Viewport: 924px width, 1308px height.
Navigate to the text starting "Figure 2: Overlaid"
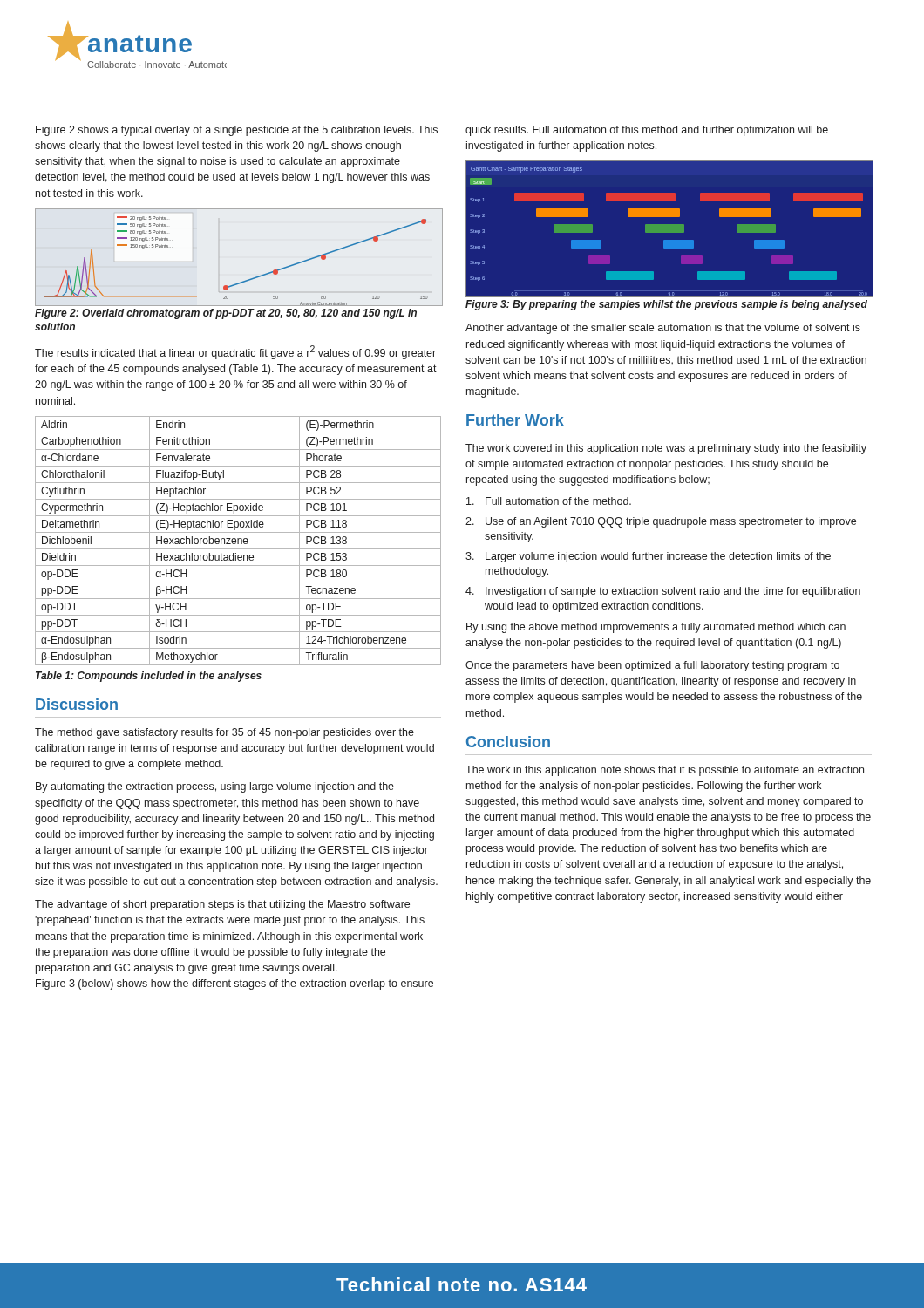pyautogui.click(x=238, y=320)
